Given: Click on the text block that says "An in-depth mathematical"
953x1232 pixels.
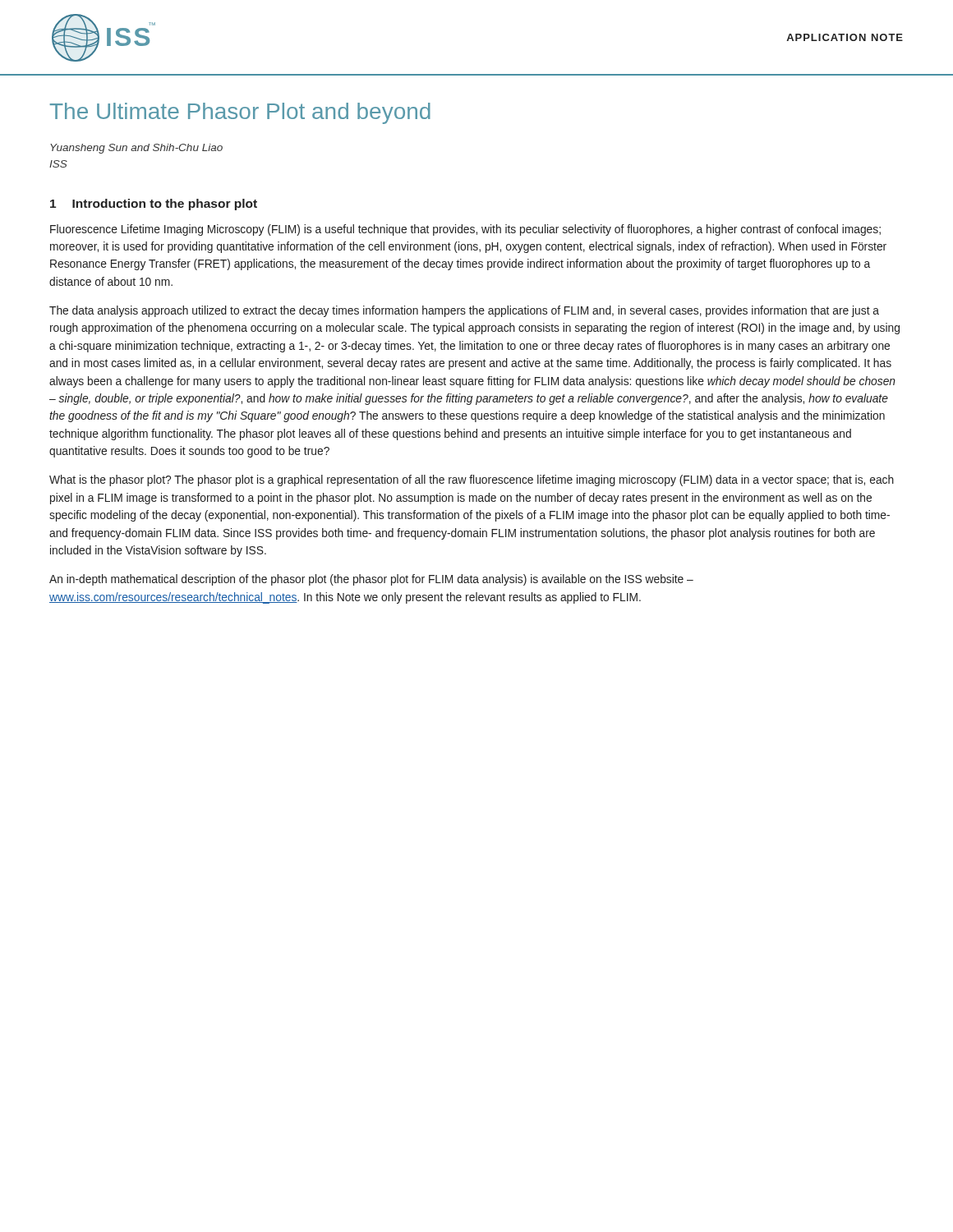Looking at the screenshot, I should point(371,588).
